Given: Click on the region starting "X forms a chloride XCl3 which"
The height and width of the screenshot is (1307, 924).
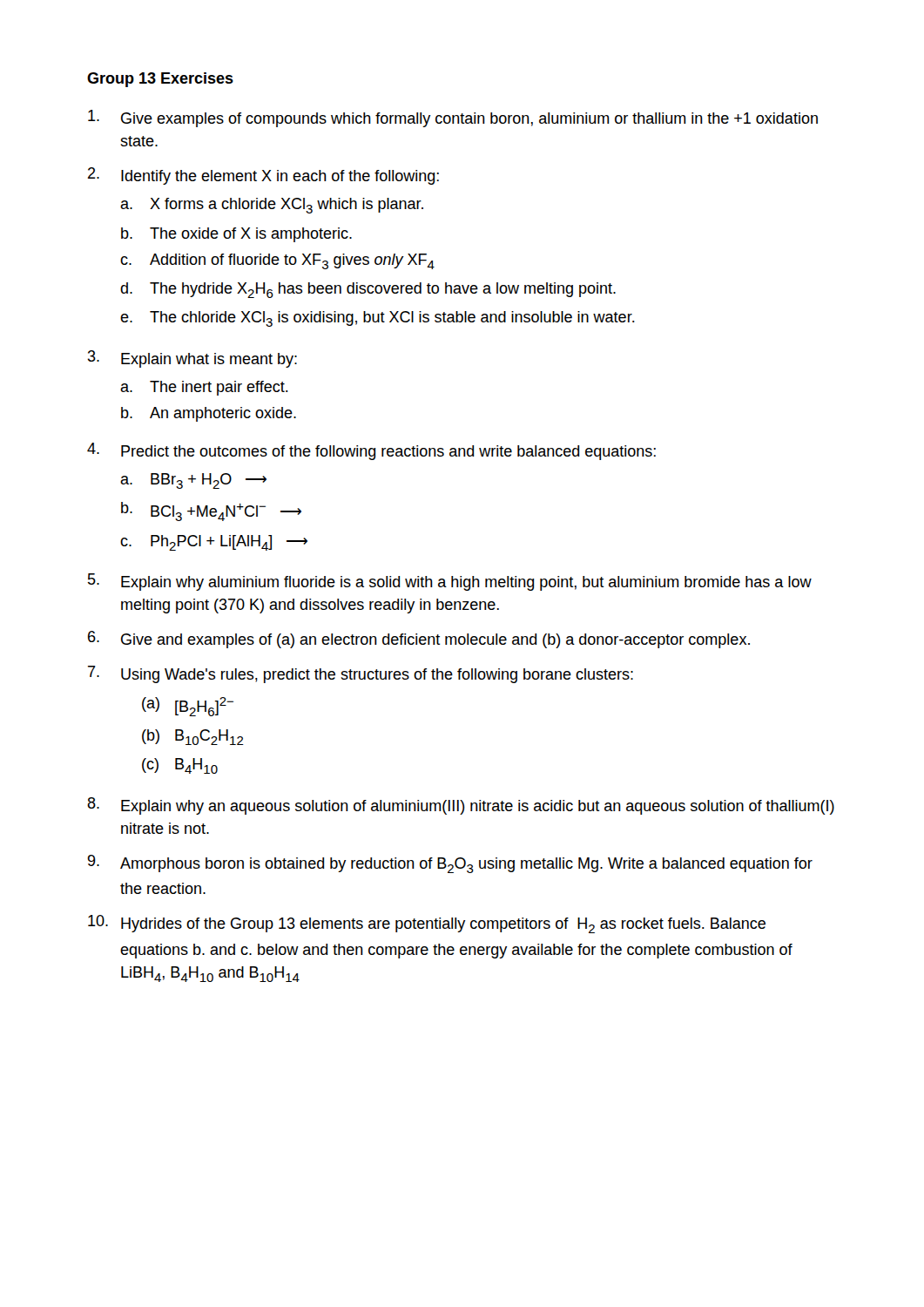Looking at the screenshot, I should pyautogui.click(x=287, y=206).
